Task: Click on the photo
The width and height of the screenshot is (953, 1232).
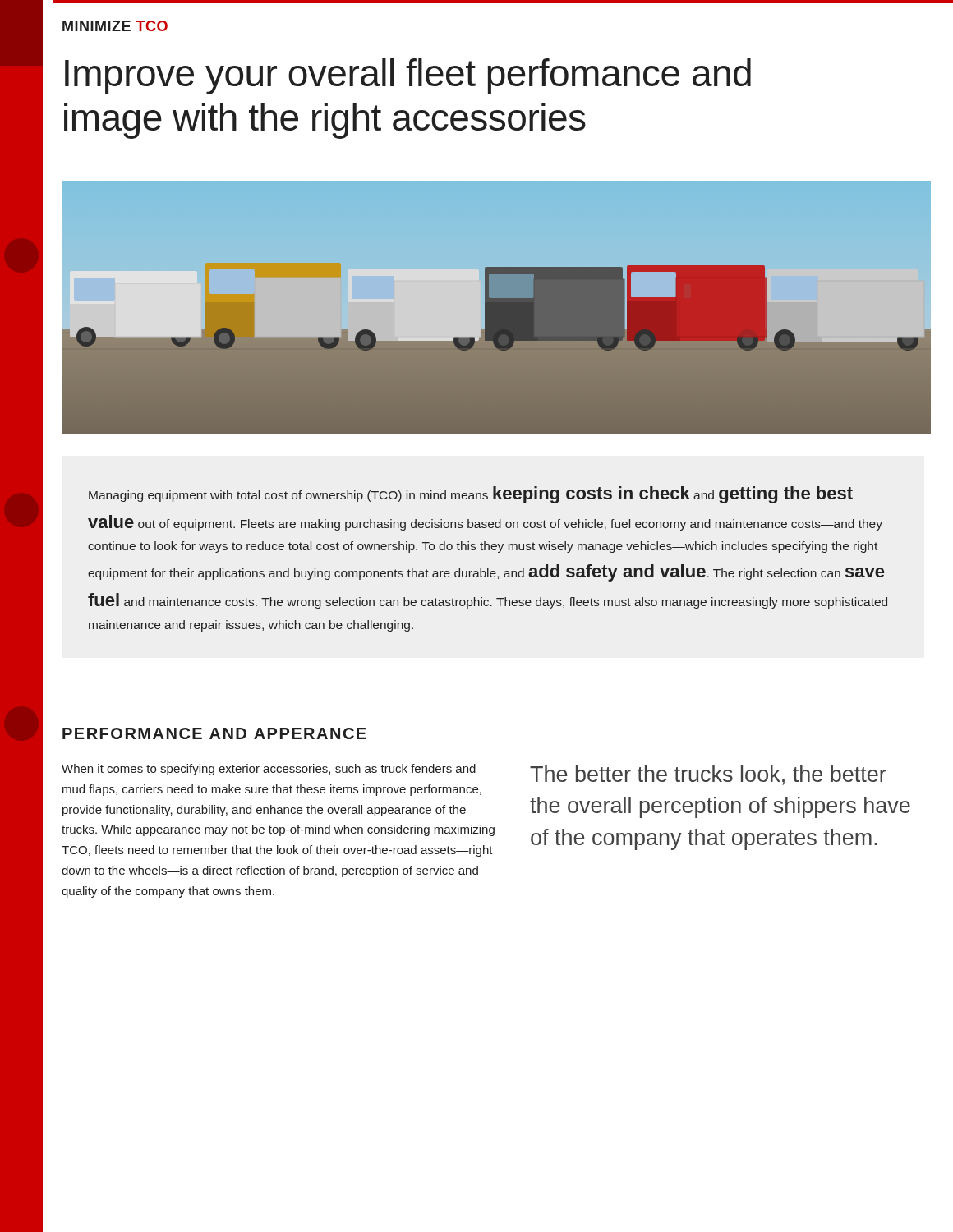Action: click(x=496, y=307)
